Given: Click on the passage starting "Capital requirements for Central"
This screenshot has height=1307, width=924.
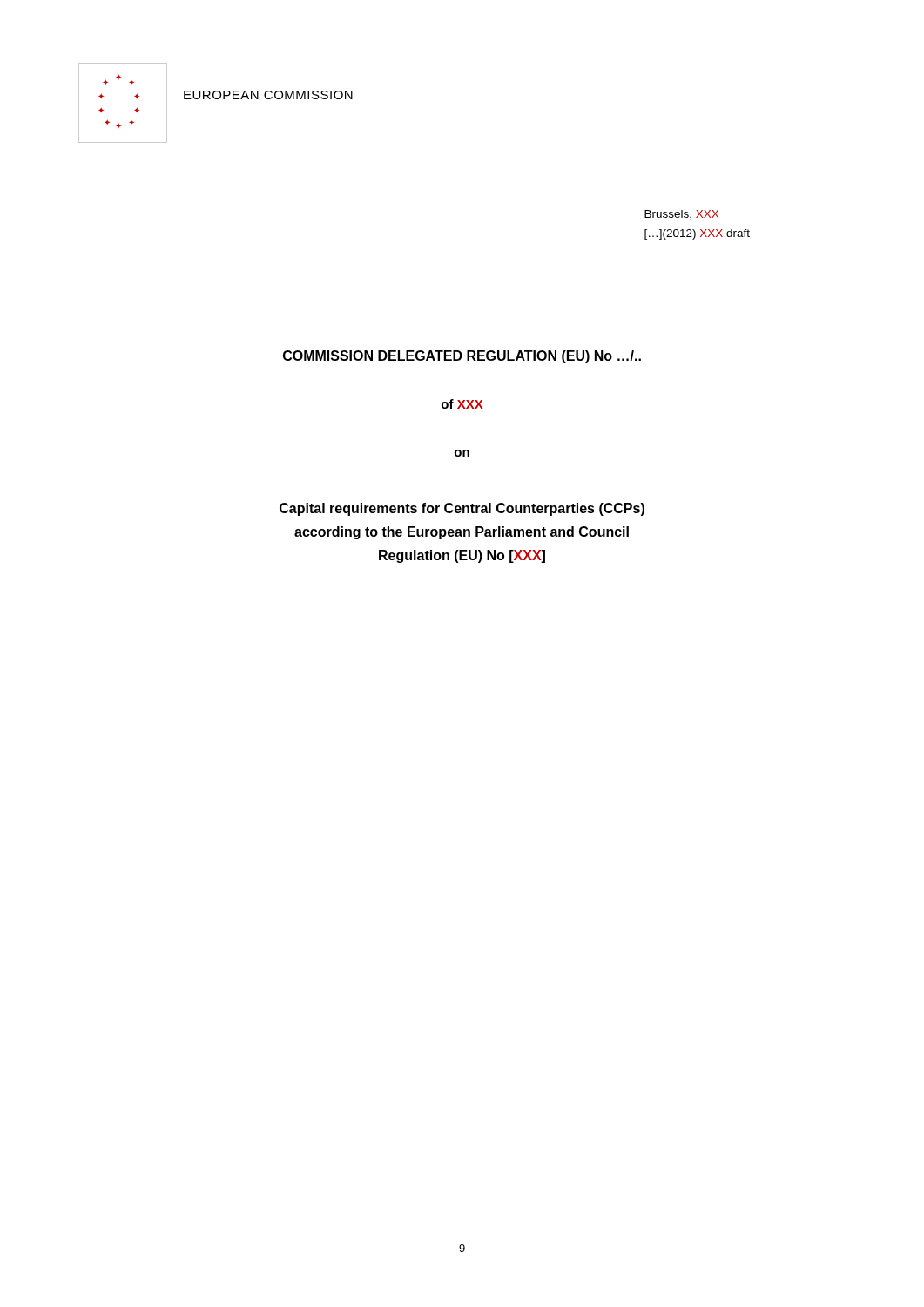Looking at the screenshot, I should click(462, 532).
